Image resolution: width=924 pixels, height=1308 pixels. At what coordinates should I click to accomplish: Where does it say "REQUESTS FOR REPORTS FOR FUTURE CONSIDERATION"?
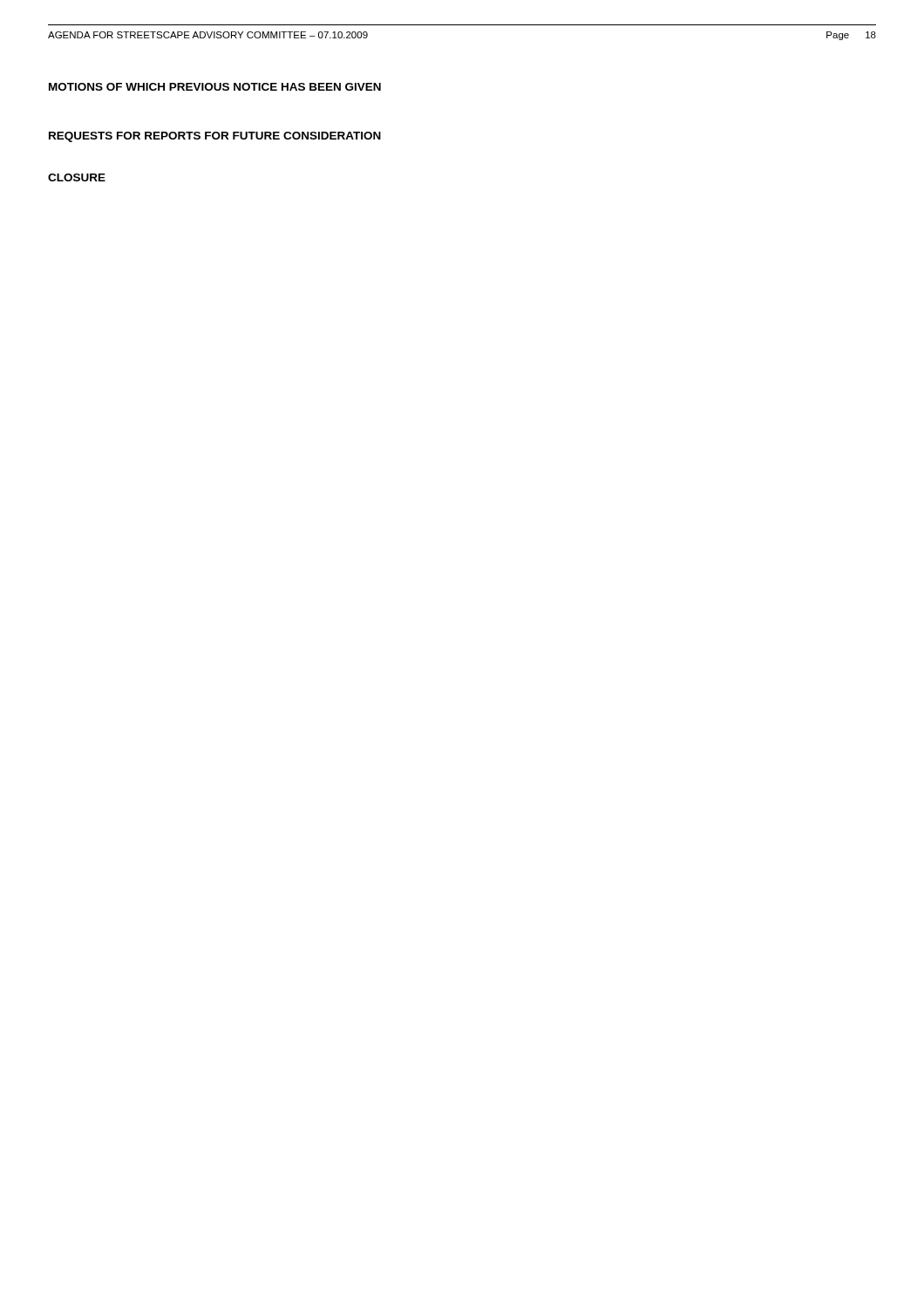[215, 136]
